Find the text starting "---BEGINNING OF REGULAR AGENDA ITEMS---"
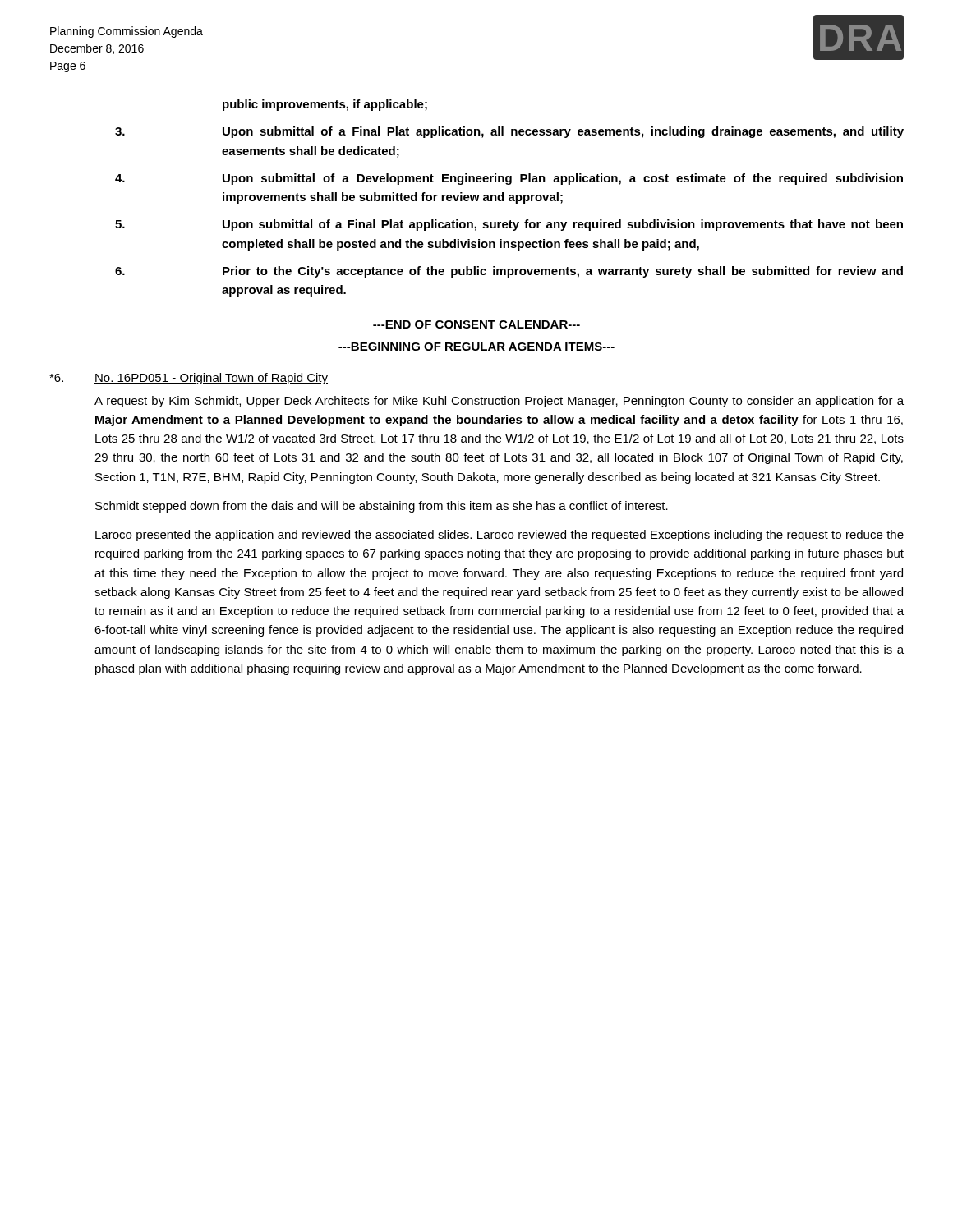The image size is (953, 1232). click(x=476, y=346)
